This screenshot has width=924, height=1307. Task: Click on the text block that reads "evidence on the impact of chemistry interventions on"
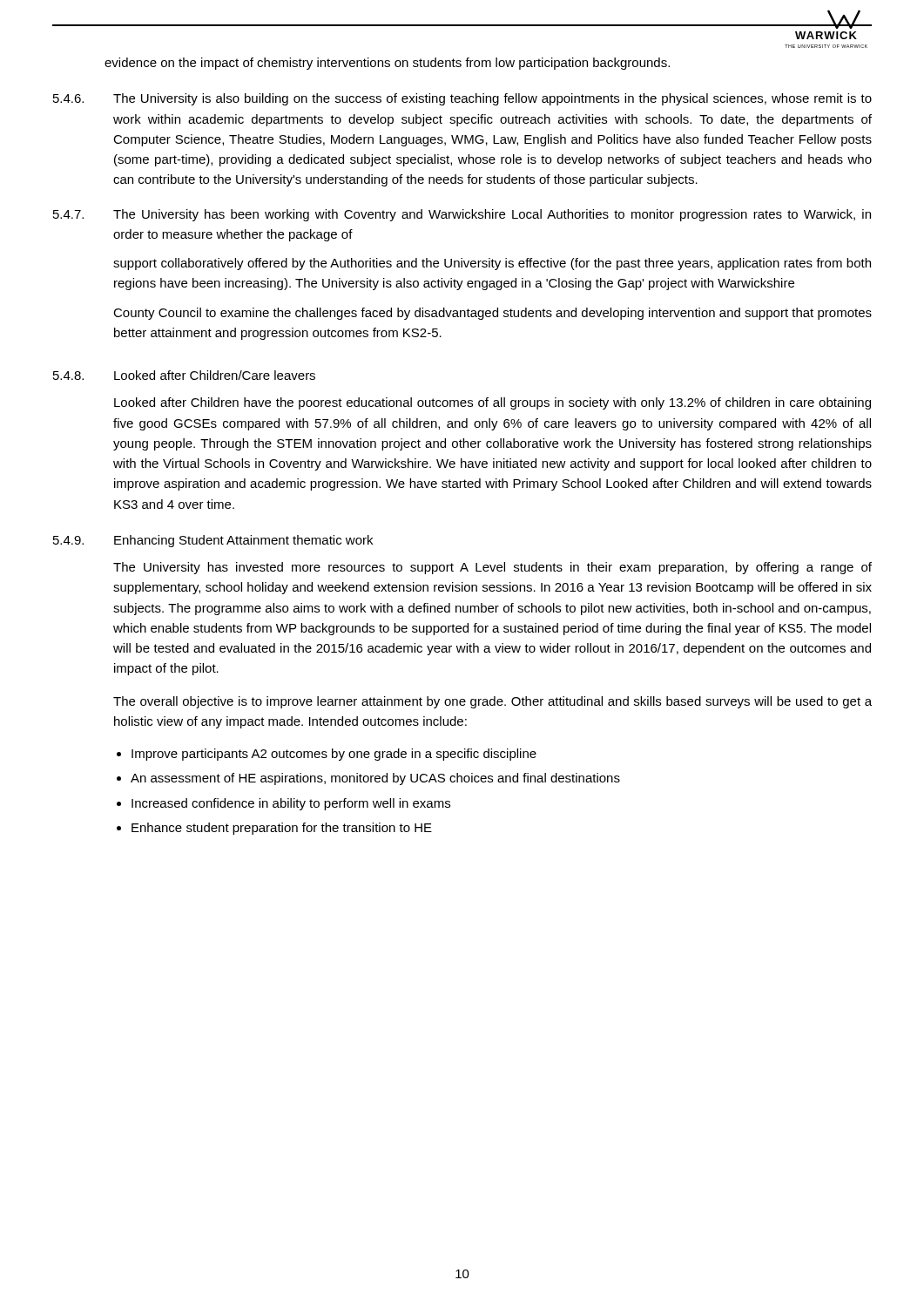coord(388,62)
